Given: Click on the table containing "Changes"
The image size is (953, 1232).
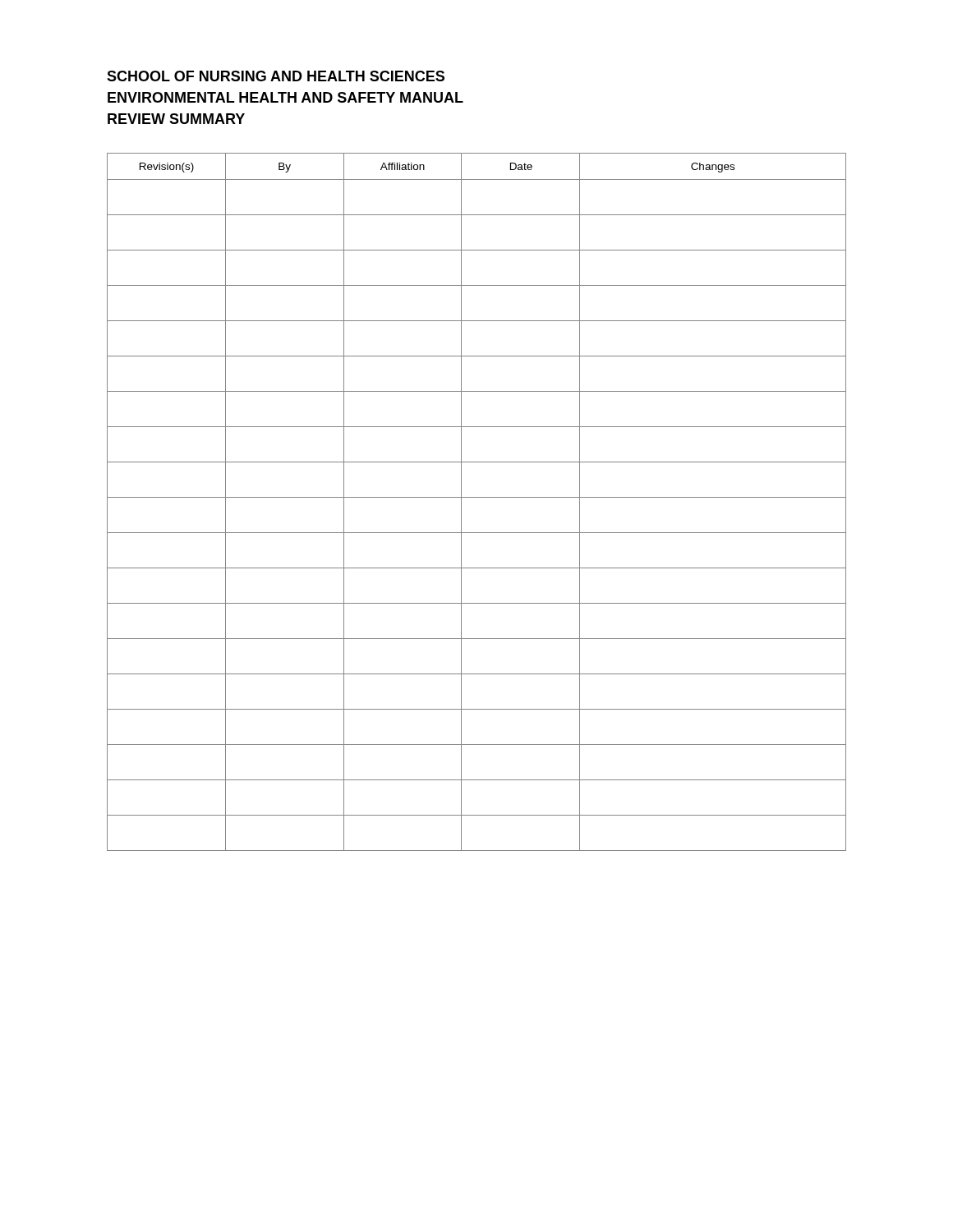Looking at the screenshot, I should (476, 502).
